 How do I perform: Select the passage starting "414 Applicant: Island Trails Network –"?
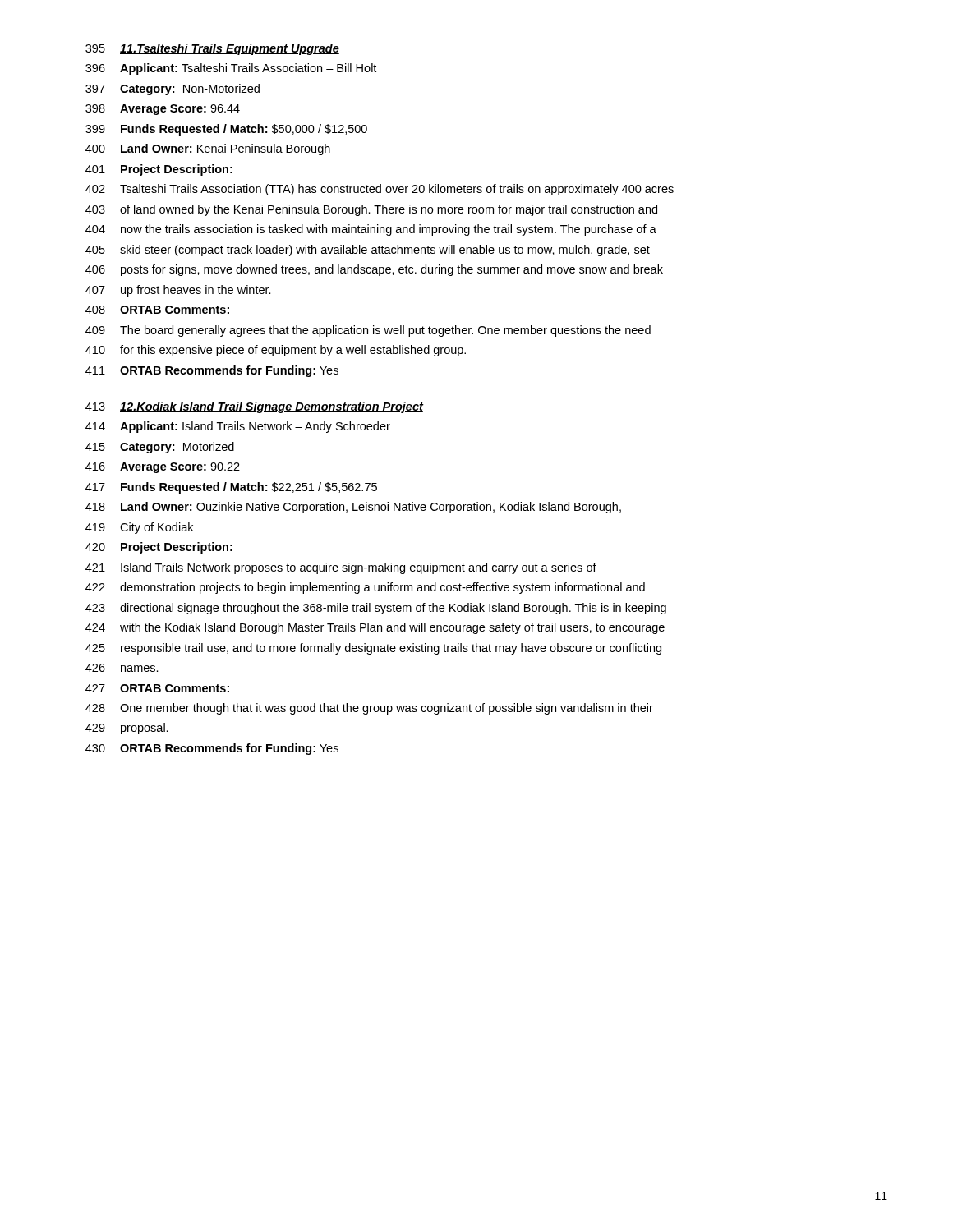pos(238,427)
